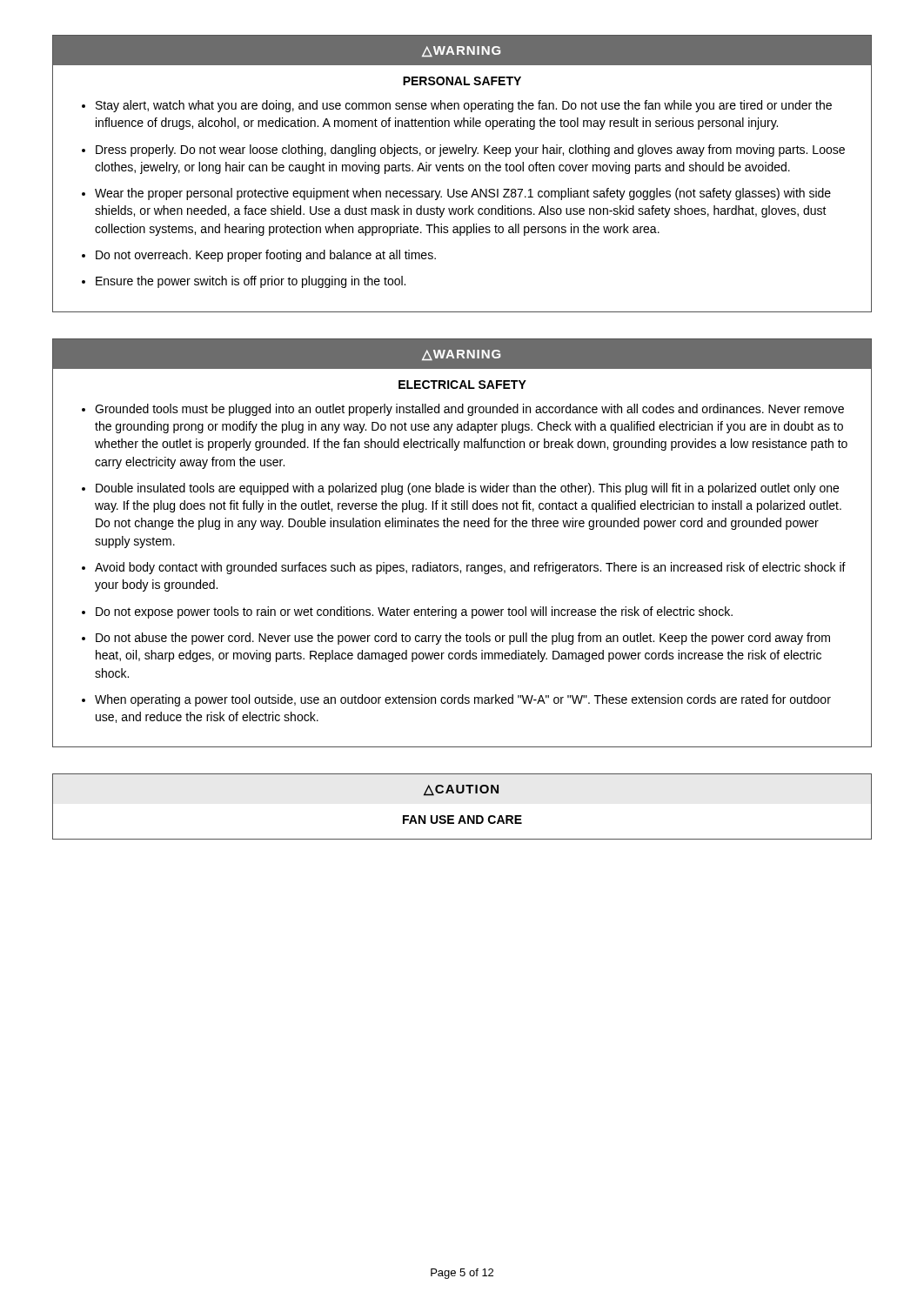Screen dimensions: 1305x924
Task: Find the block starting "△CAUTION FAN USE AND CARE"
Action: point(462,807)
